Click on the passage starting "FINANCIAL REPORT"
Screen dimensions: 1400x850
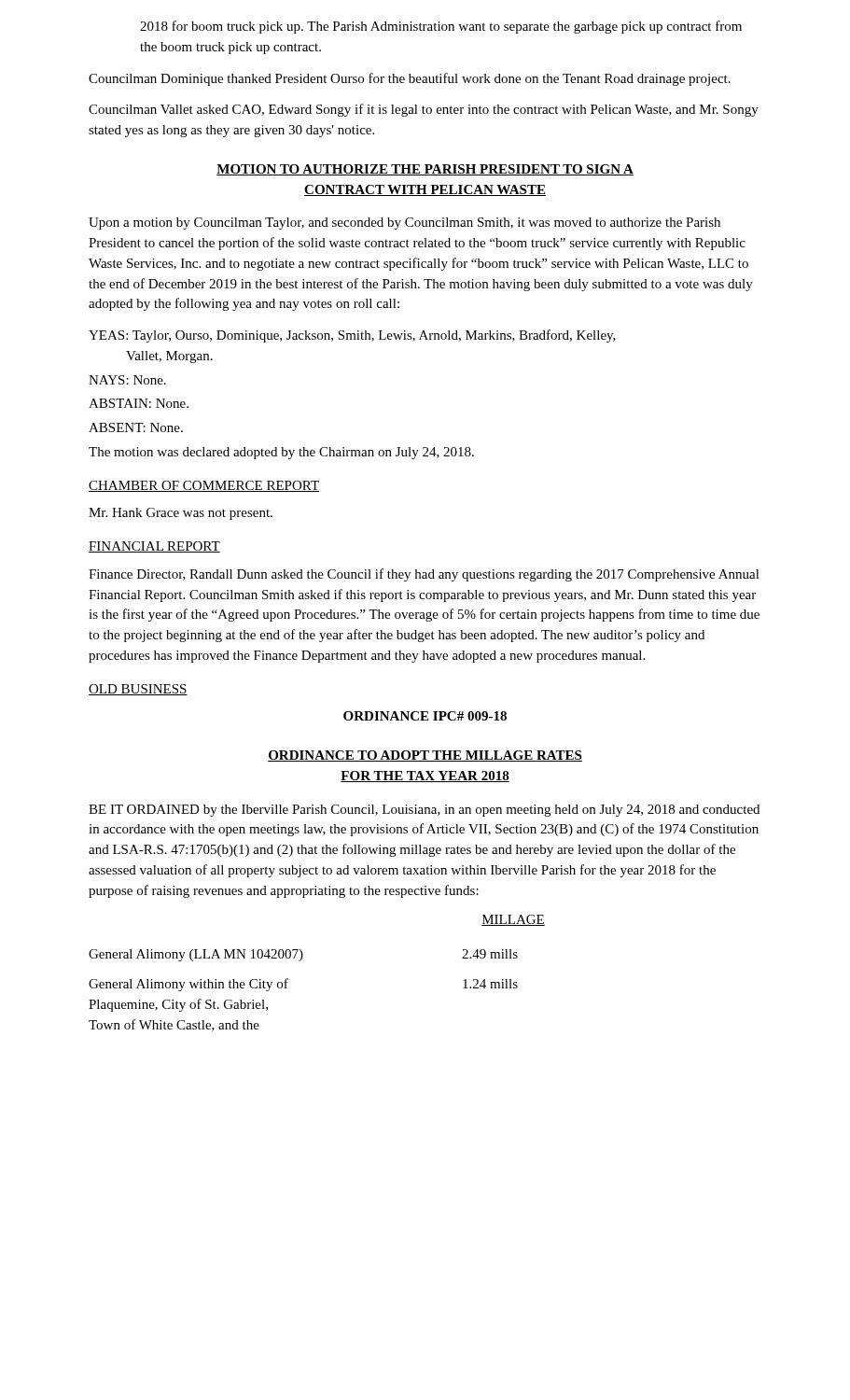[154, 547]
